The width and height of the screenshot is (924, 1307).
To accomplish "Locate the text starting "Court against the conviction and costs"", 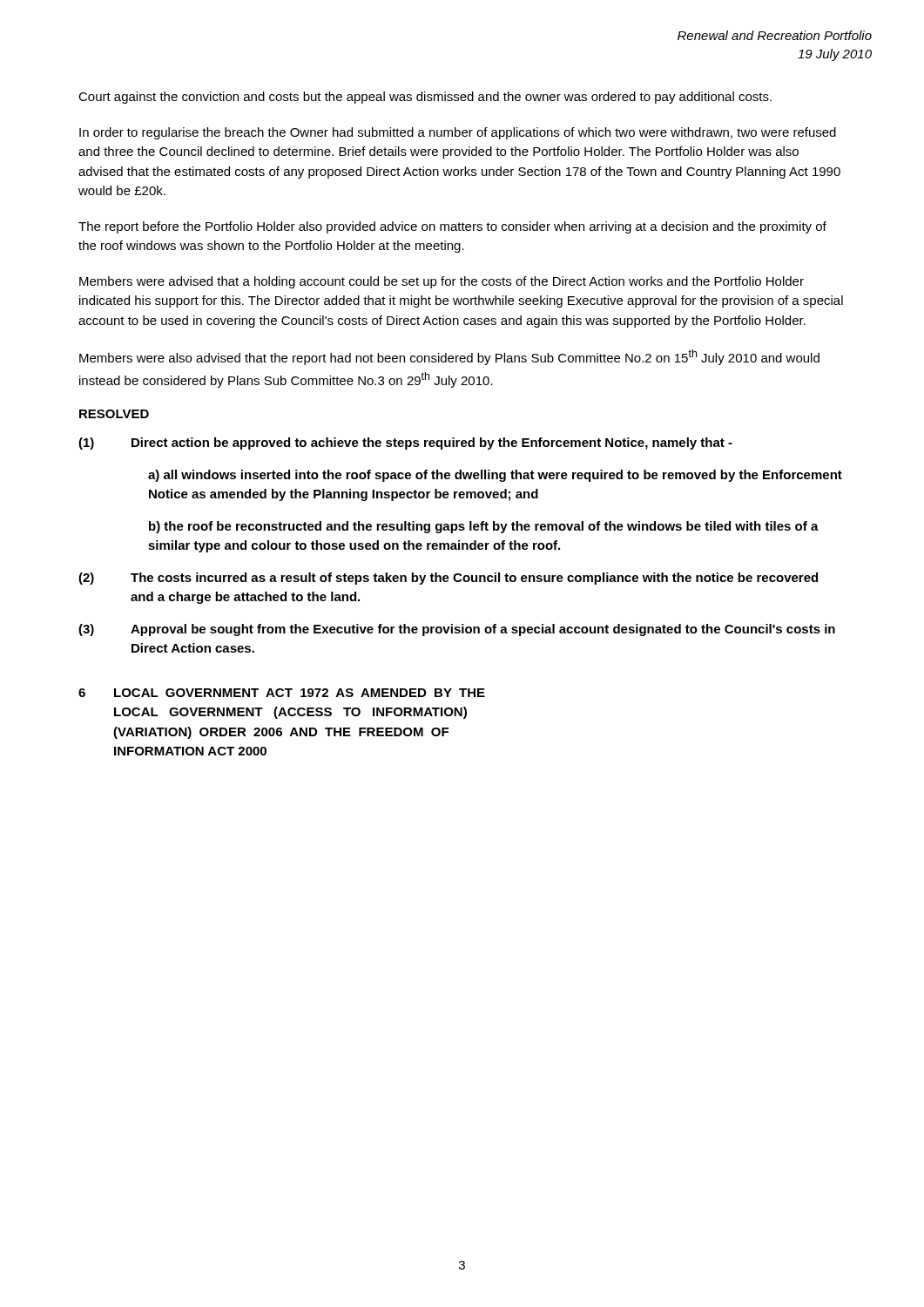I will click(x=425, y=96).
